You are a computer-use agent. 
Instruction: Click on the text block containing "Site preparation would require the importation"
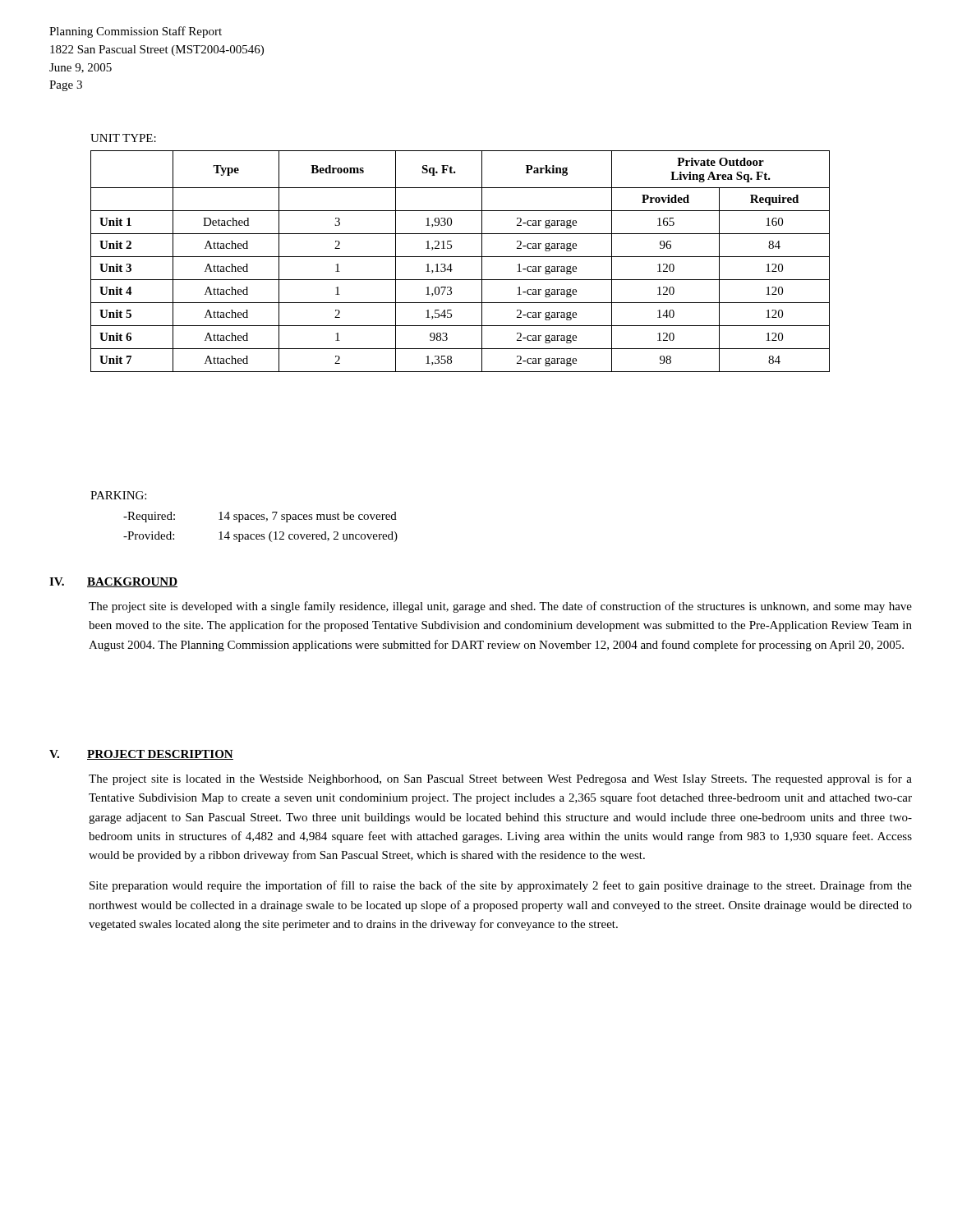point(500,905)
